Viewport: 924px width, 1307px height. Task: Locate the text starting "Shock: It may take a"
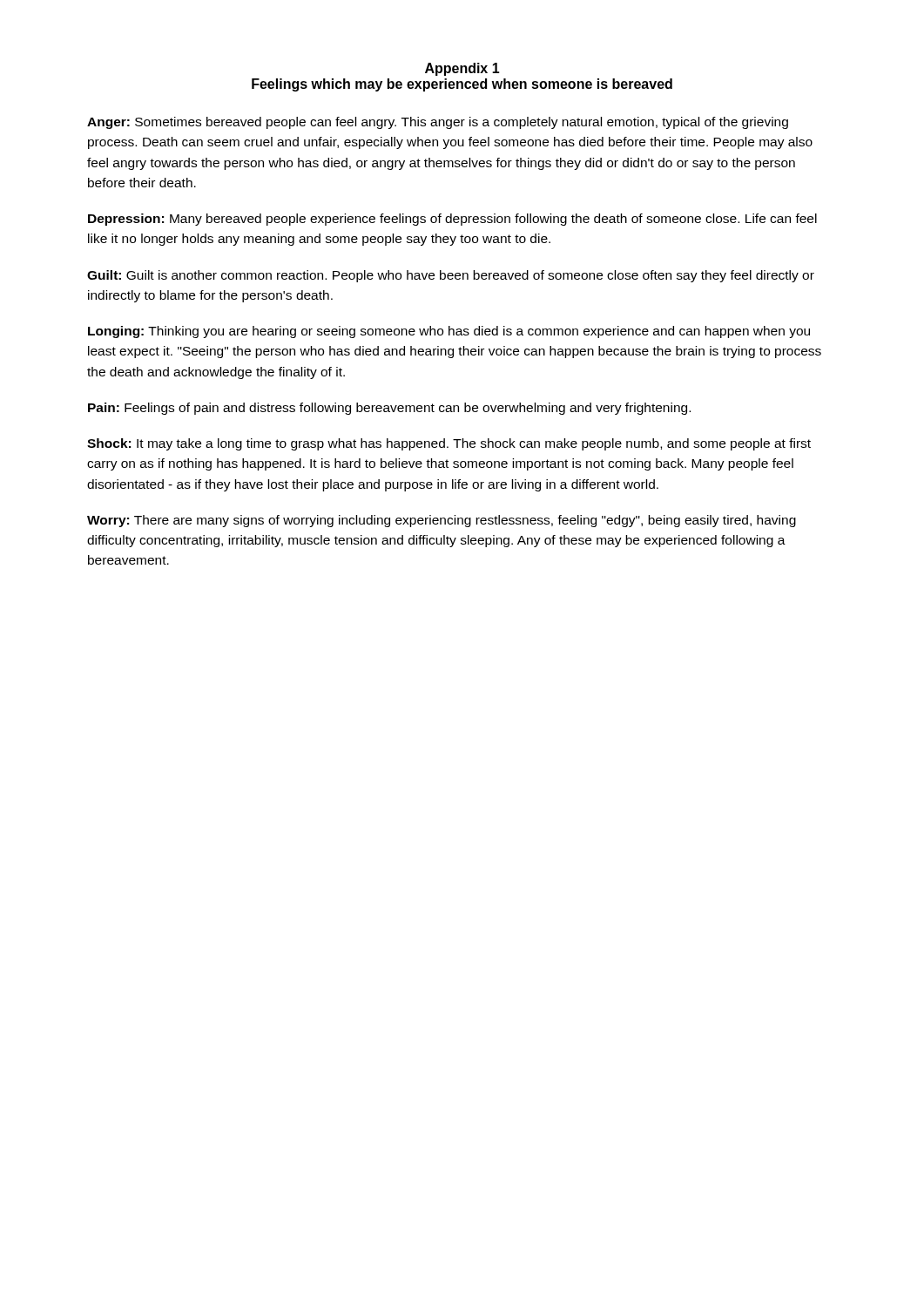tap(449, 463)
